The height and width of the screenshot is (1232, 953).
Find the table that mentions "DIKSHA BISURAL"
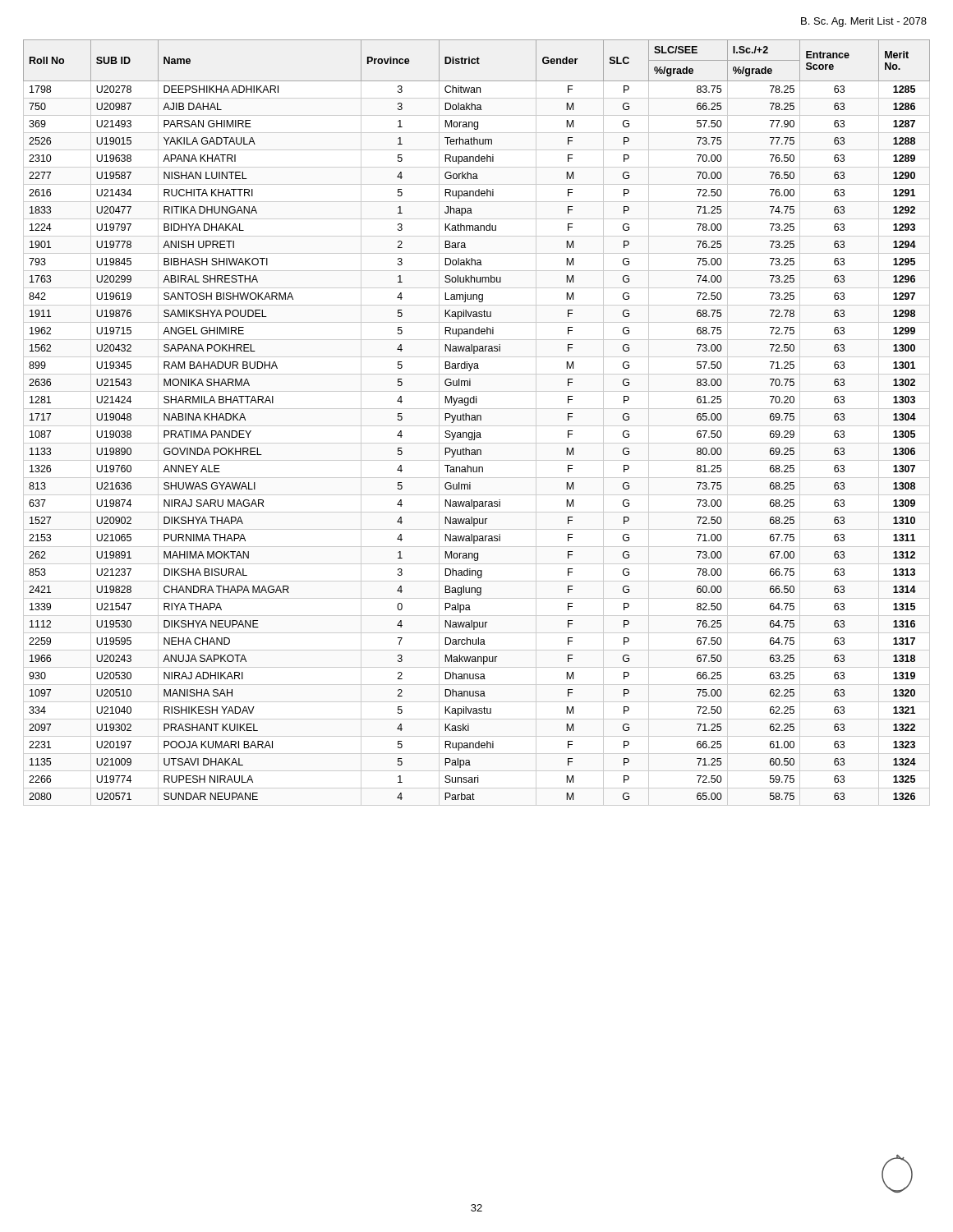pos(476,423)
